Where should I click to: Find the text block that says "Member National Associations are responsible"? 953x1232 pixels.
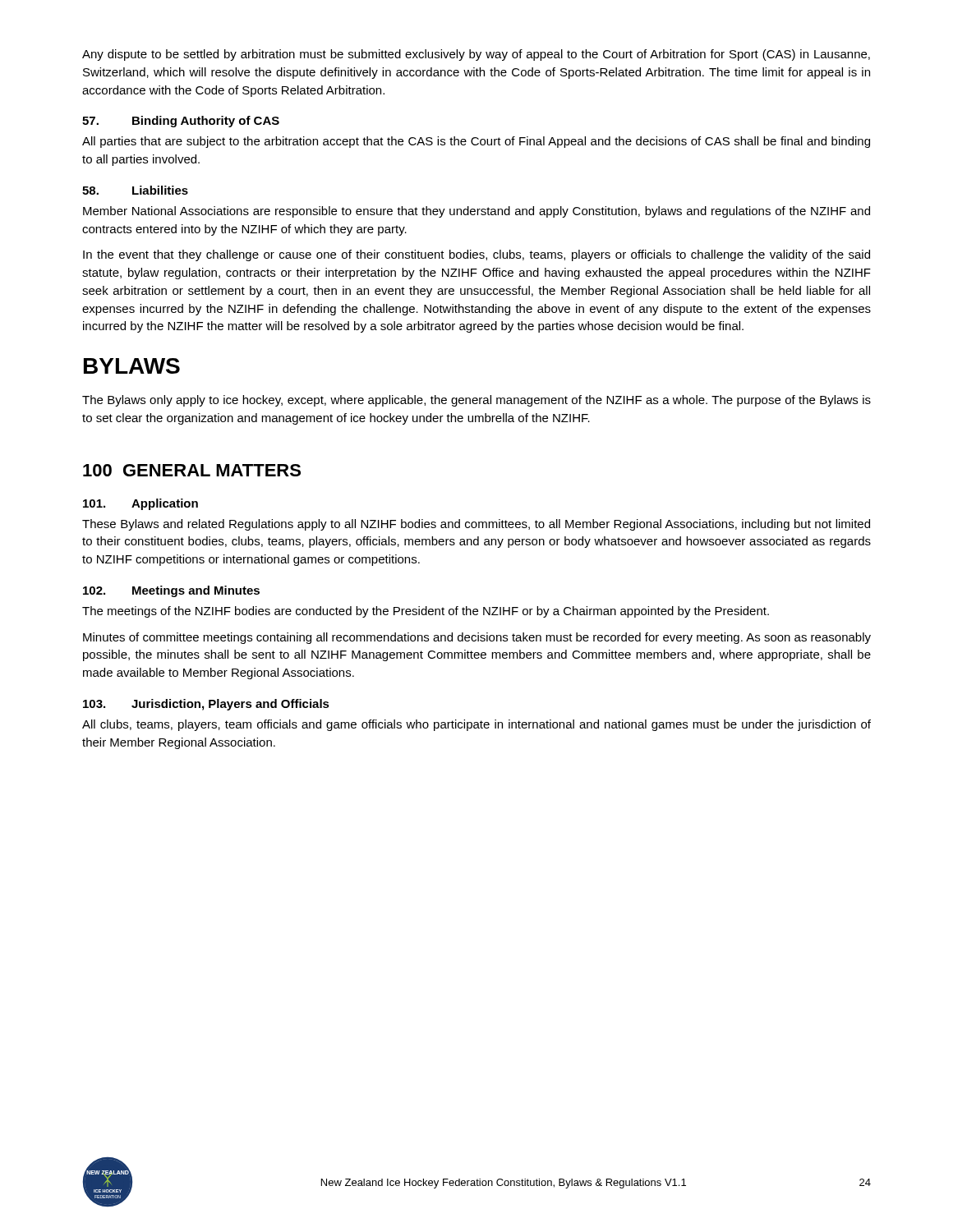pyautogui.click(x=476, y=220)
